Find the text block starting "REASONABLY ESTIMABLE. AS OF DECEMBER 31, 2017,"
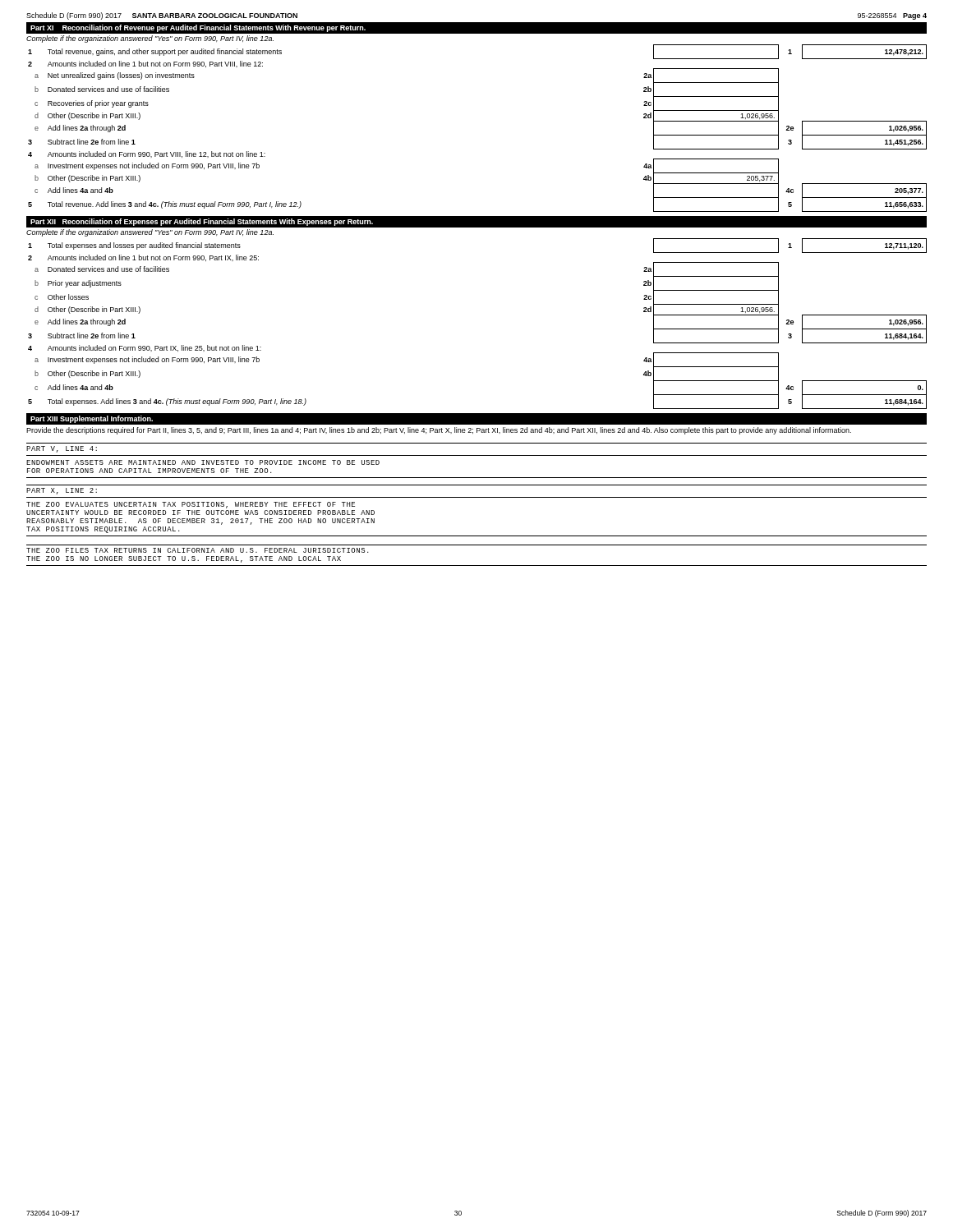 [x=201, y=522]
